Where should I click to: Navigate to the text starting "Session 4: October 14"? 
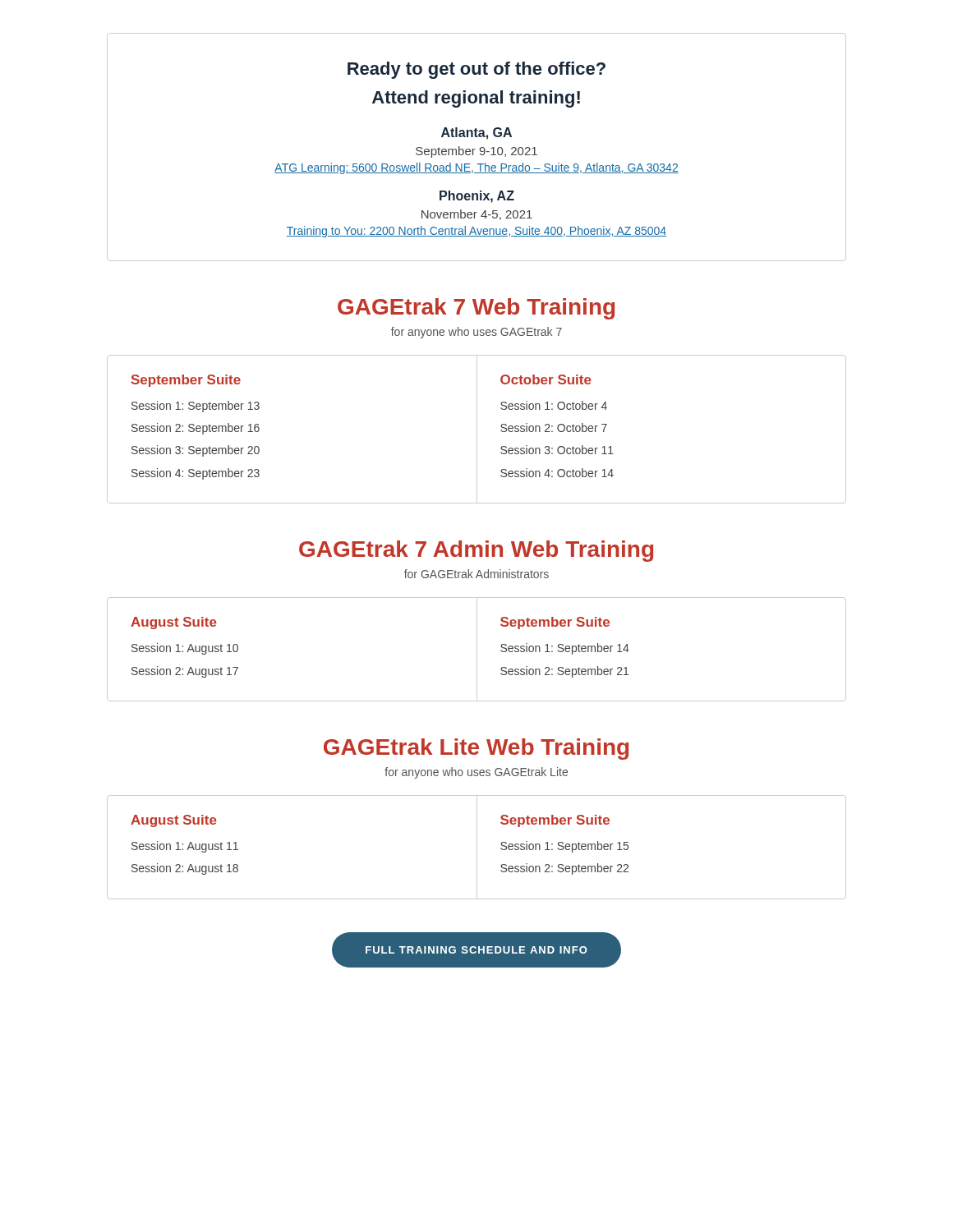(x=557, y=473)
